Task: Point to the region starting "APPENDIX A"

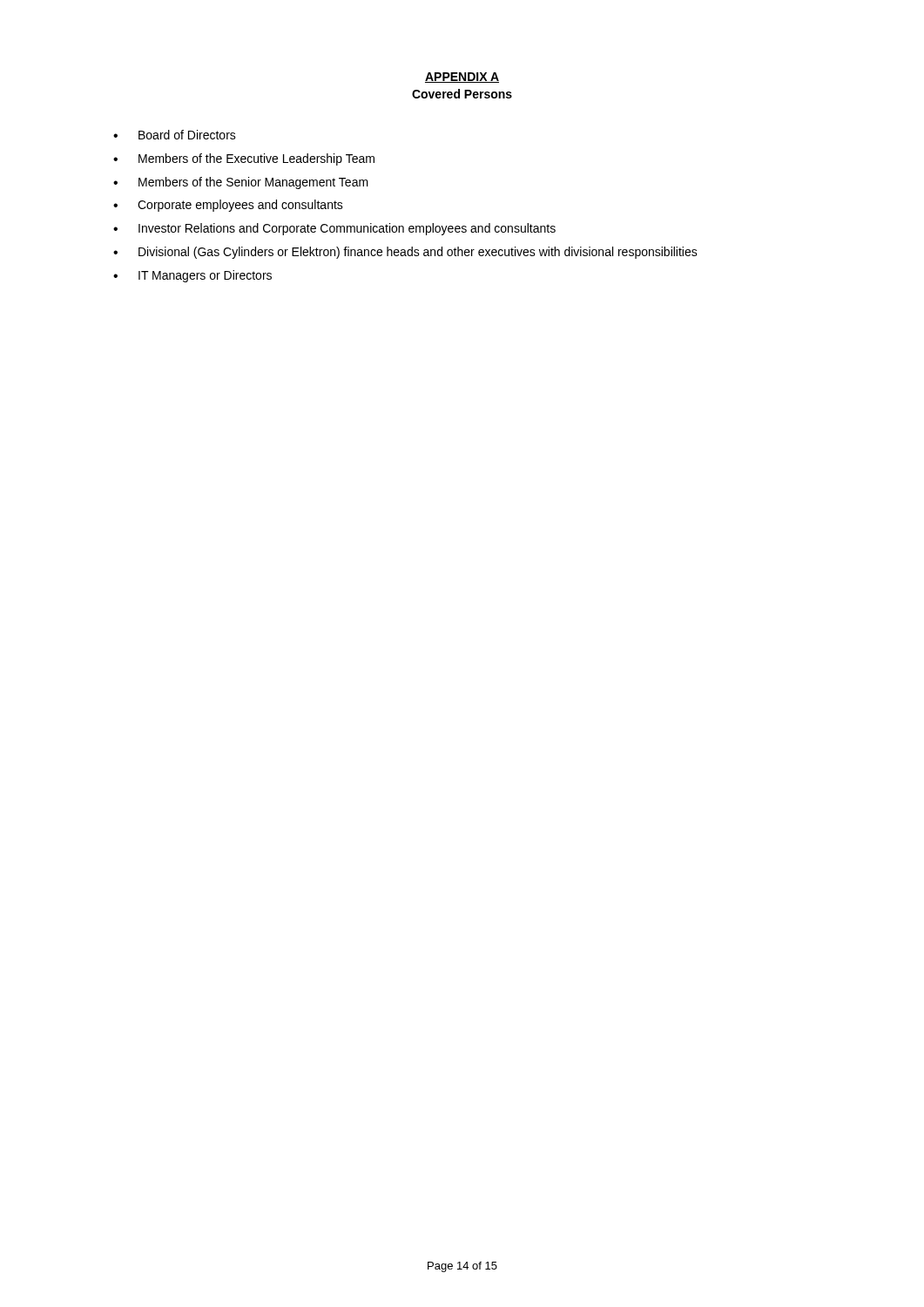Action: 462,77
